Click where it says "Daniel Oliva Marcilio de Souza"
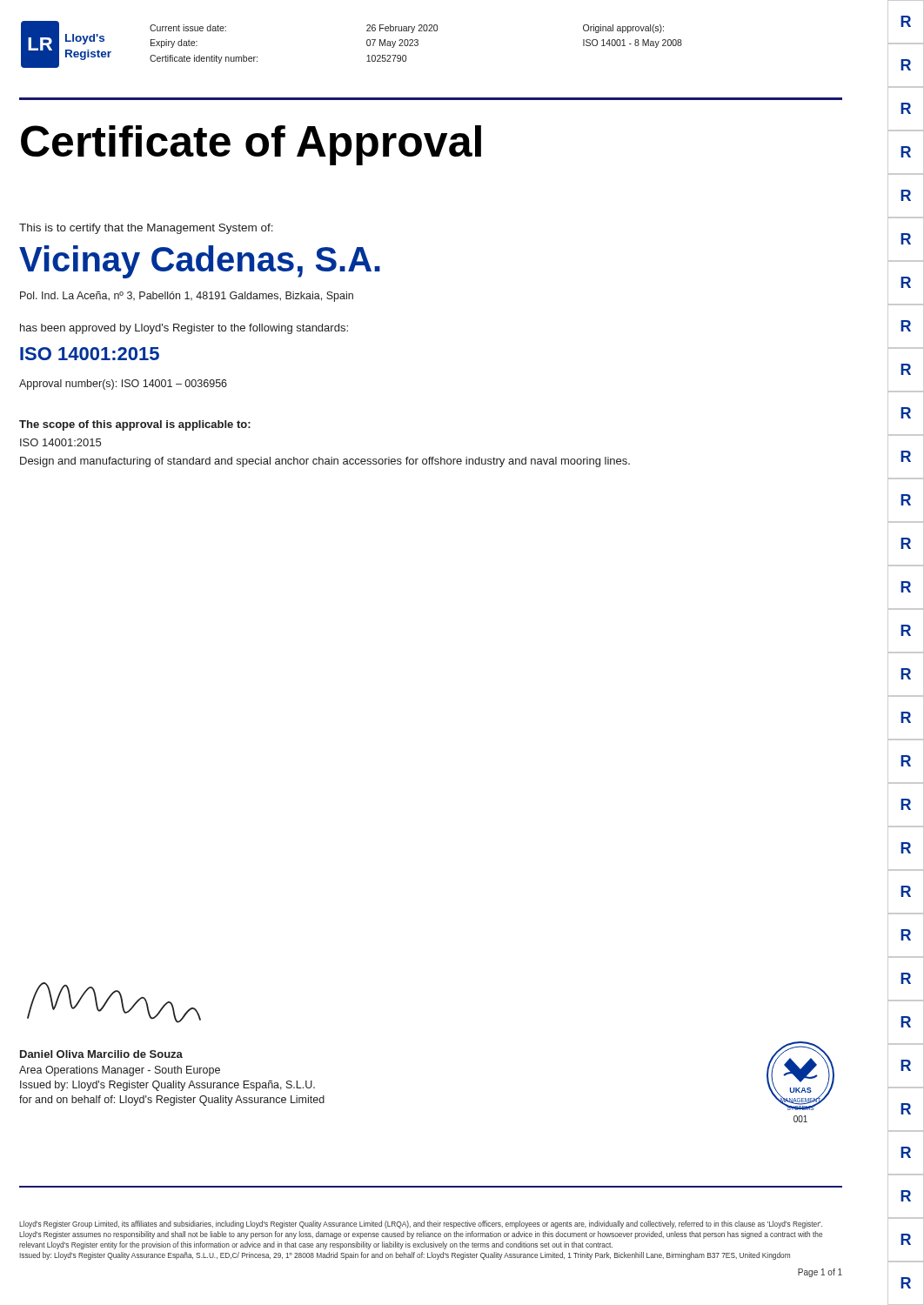 [x=101, y=1054]
